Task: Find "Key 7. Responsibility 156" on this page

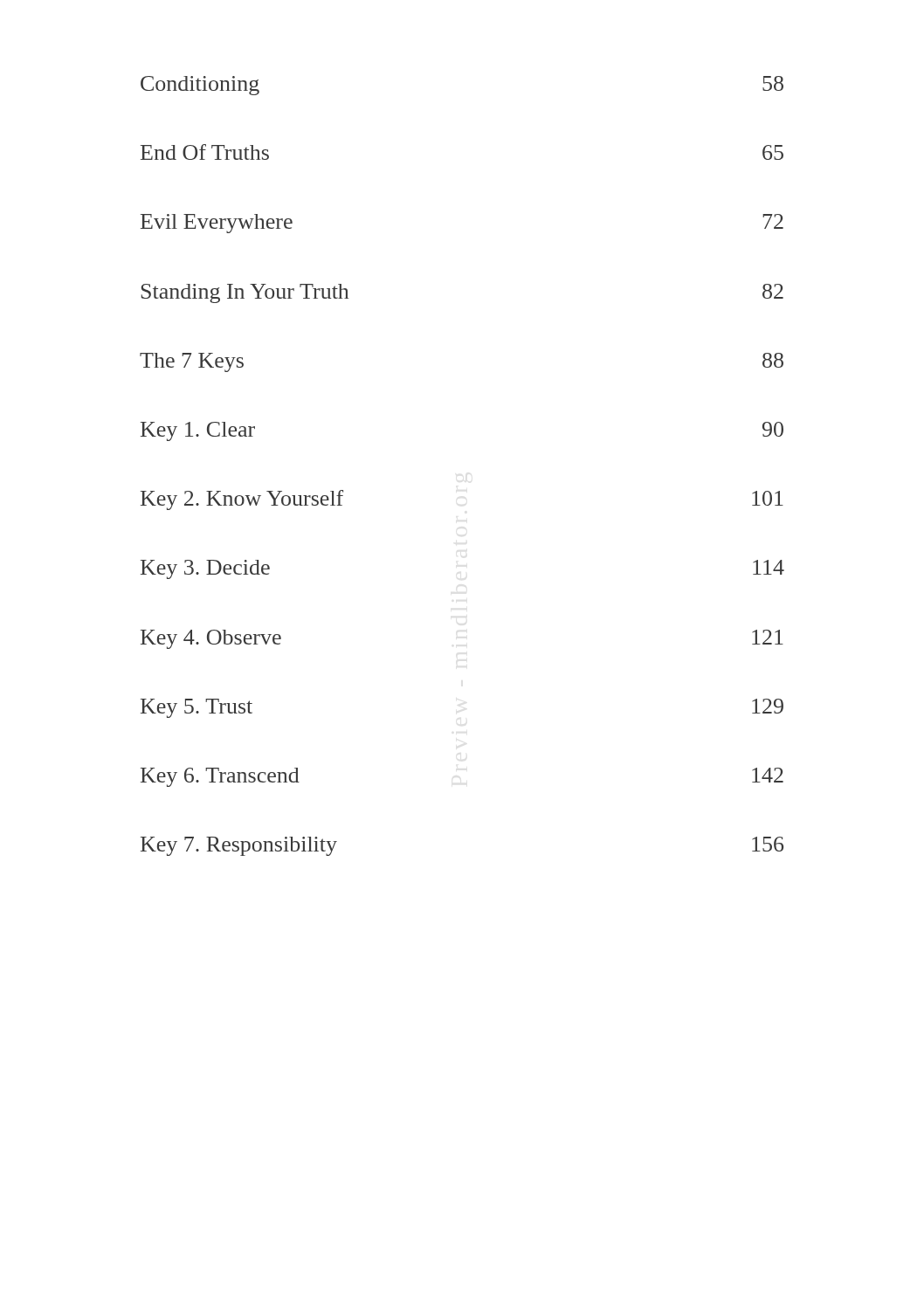Action: point(235,846)
